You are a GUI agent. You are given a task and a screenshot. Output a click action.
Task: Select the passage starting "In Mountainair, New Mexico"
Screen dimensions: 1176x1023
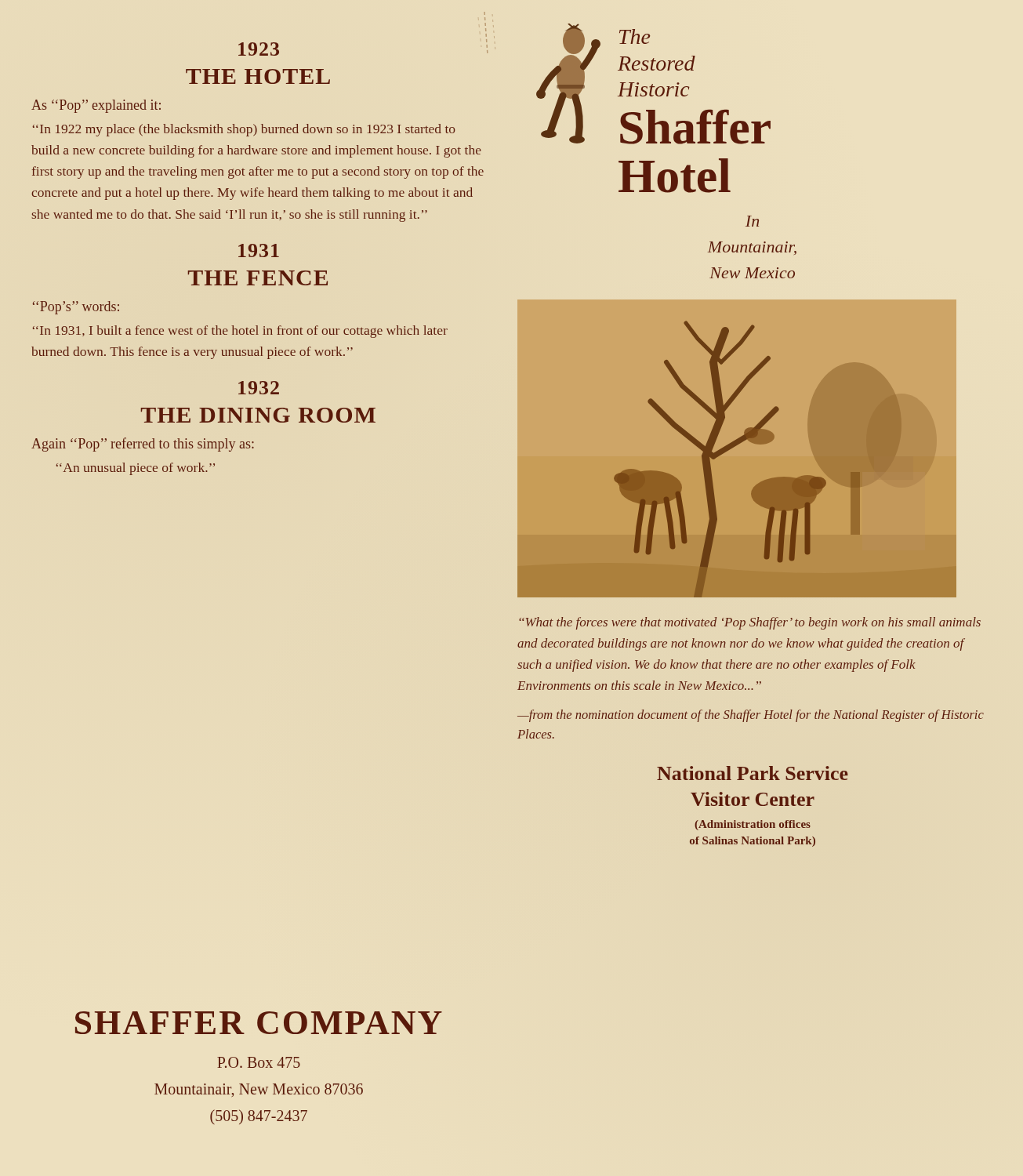click(753, 246)
